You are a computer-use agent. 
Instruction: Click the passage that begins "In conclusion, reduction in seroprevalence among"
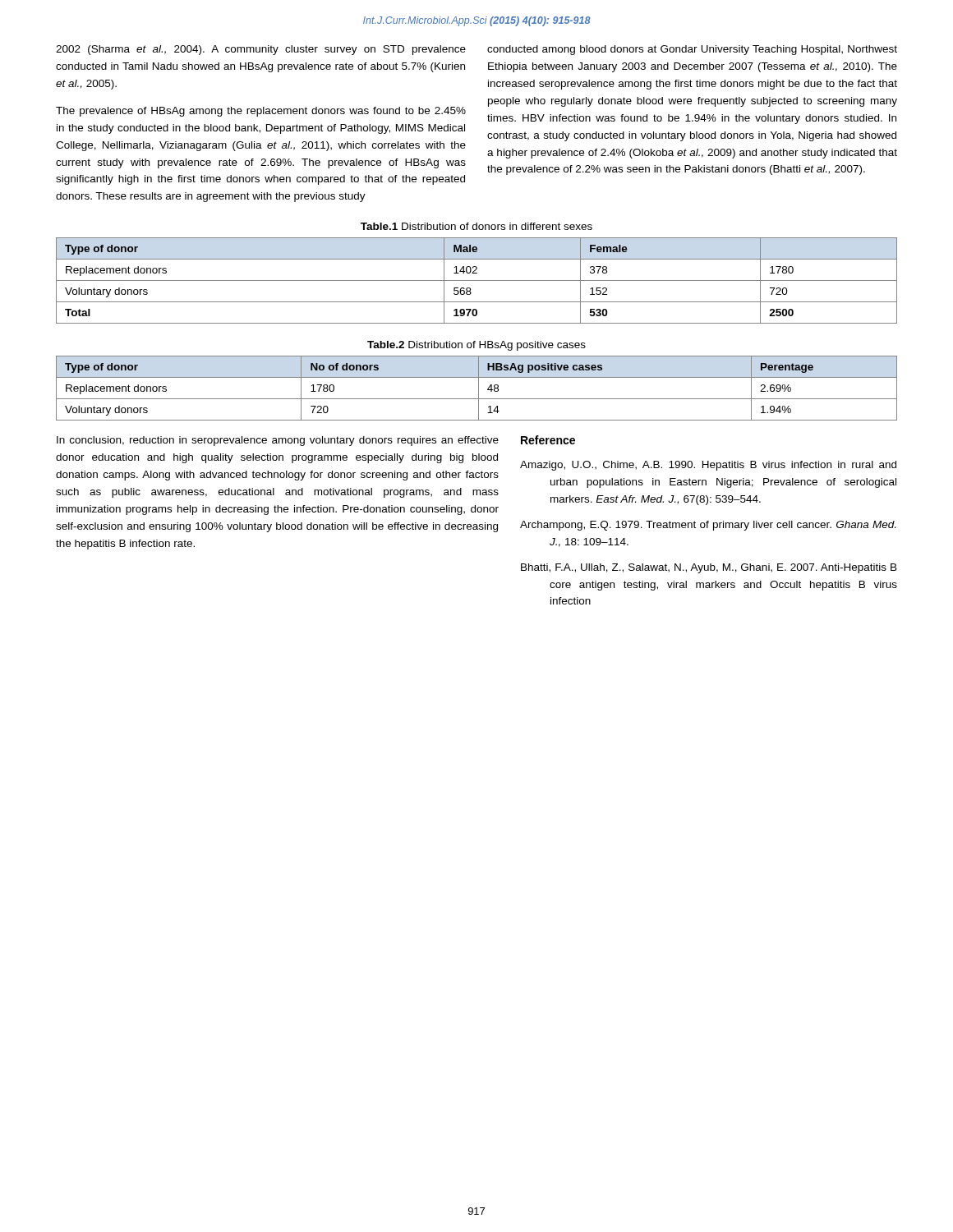coord(277,492)
